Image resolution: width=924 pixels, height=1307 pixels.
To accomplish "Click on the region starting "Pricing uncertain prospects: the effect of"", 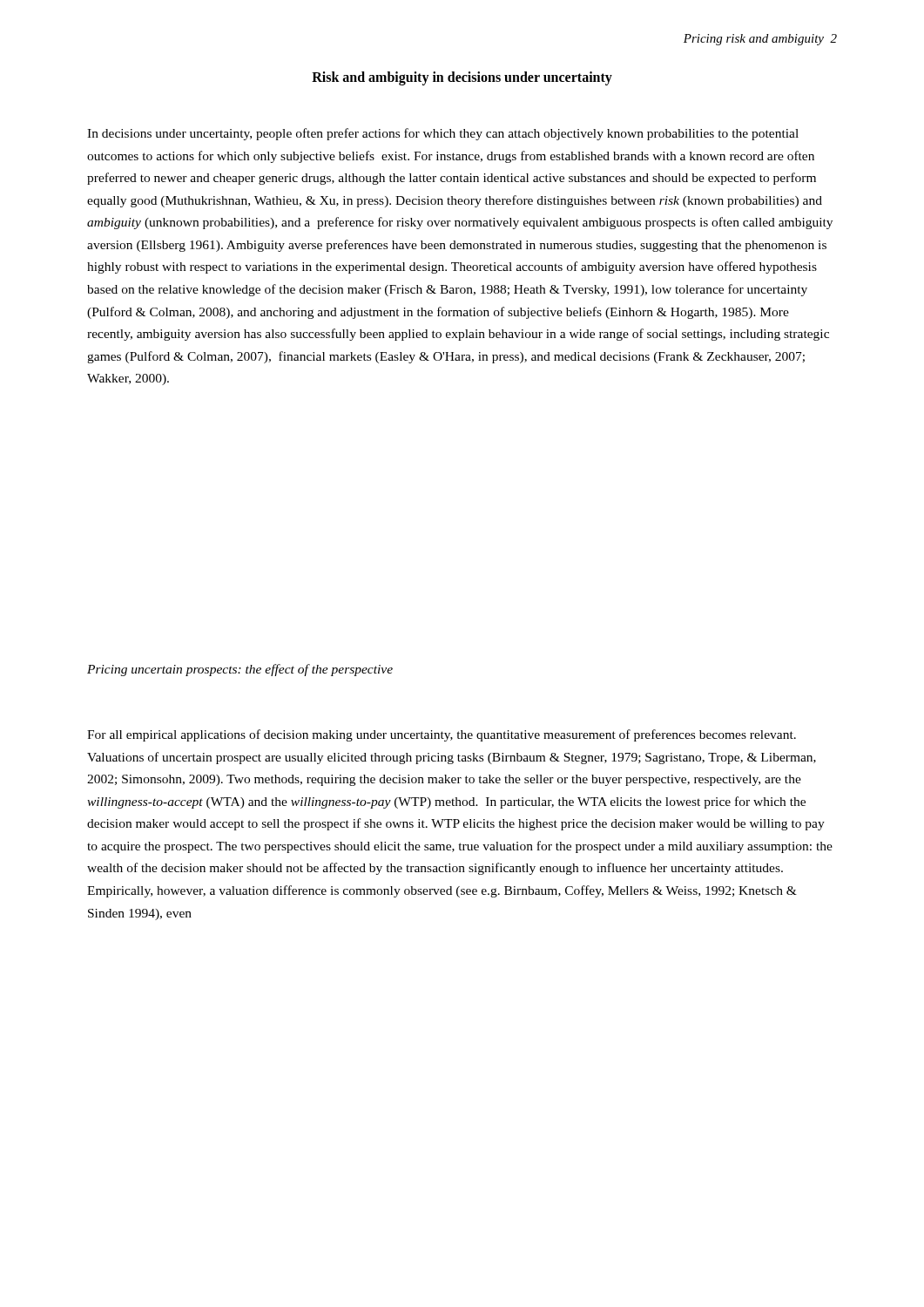I will [x=240, y=669].
